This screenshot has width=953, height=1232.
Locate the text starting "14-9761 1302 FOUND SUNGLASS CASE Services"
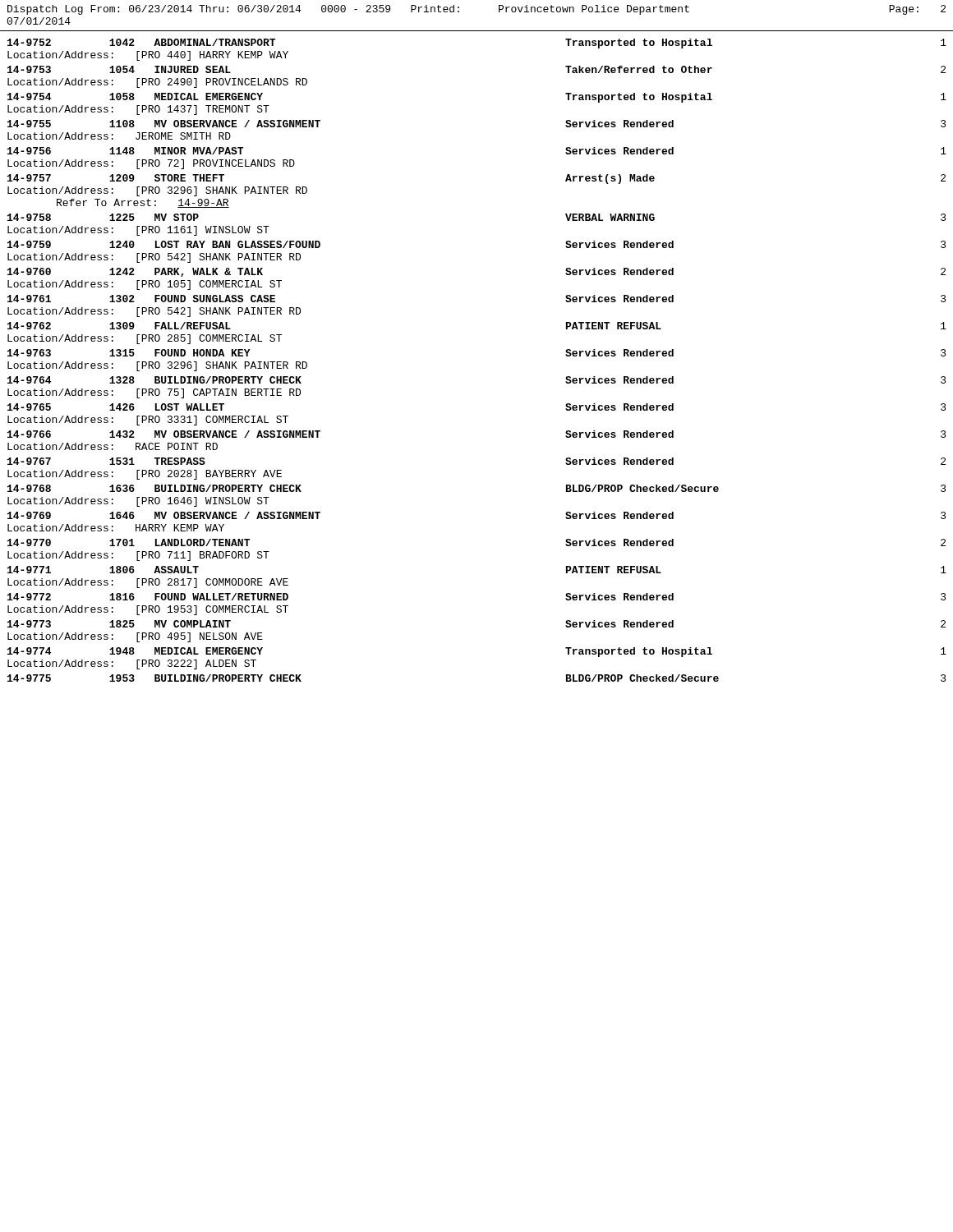(x=28, y=299)
